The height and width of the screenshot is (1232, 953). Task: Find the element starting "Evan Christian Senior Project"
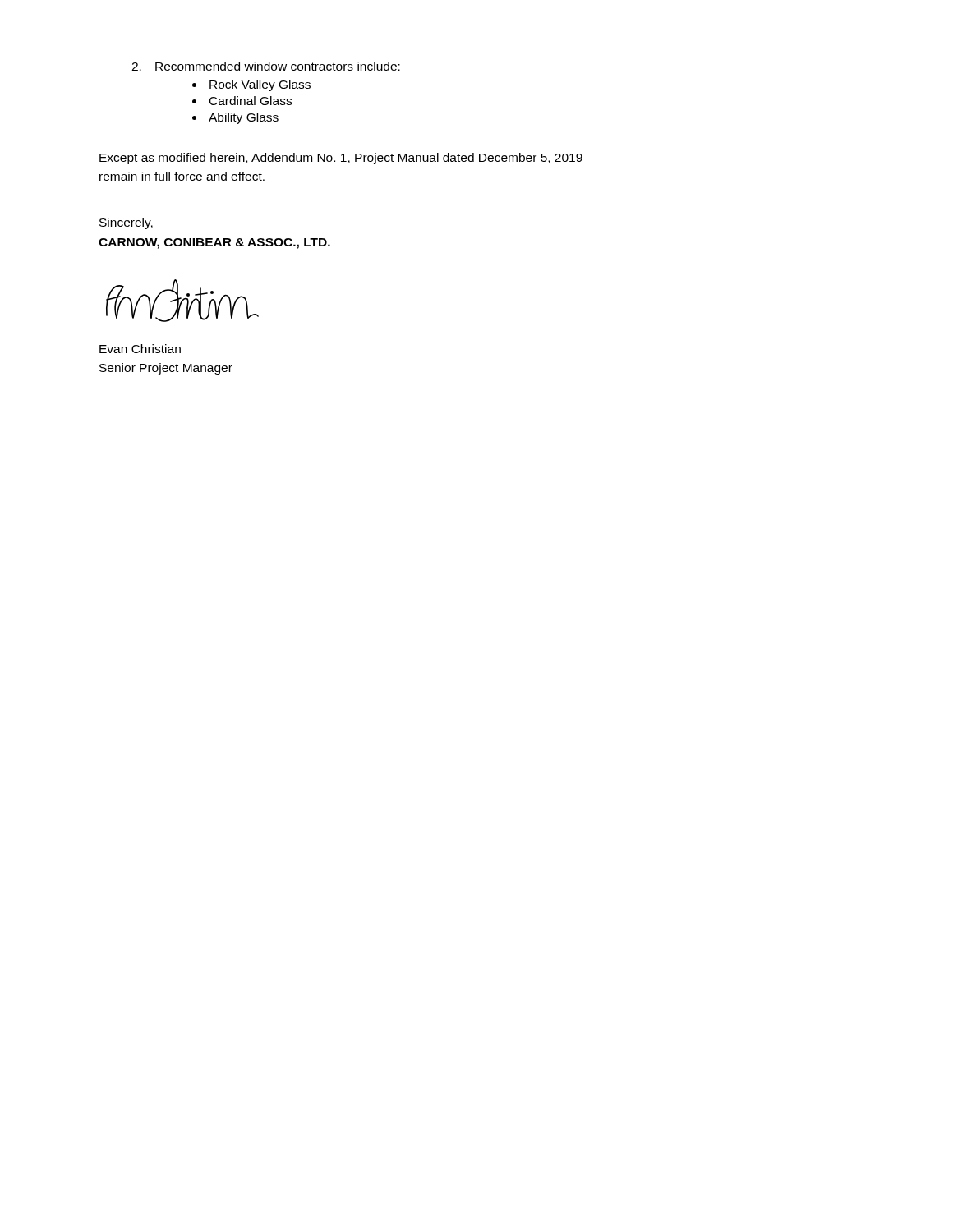point(140,349)
